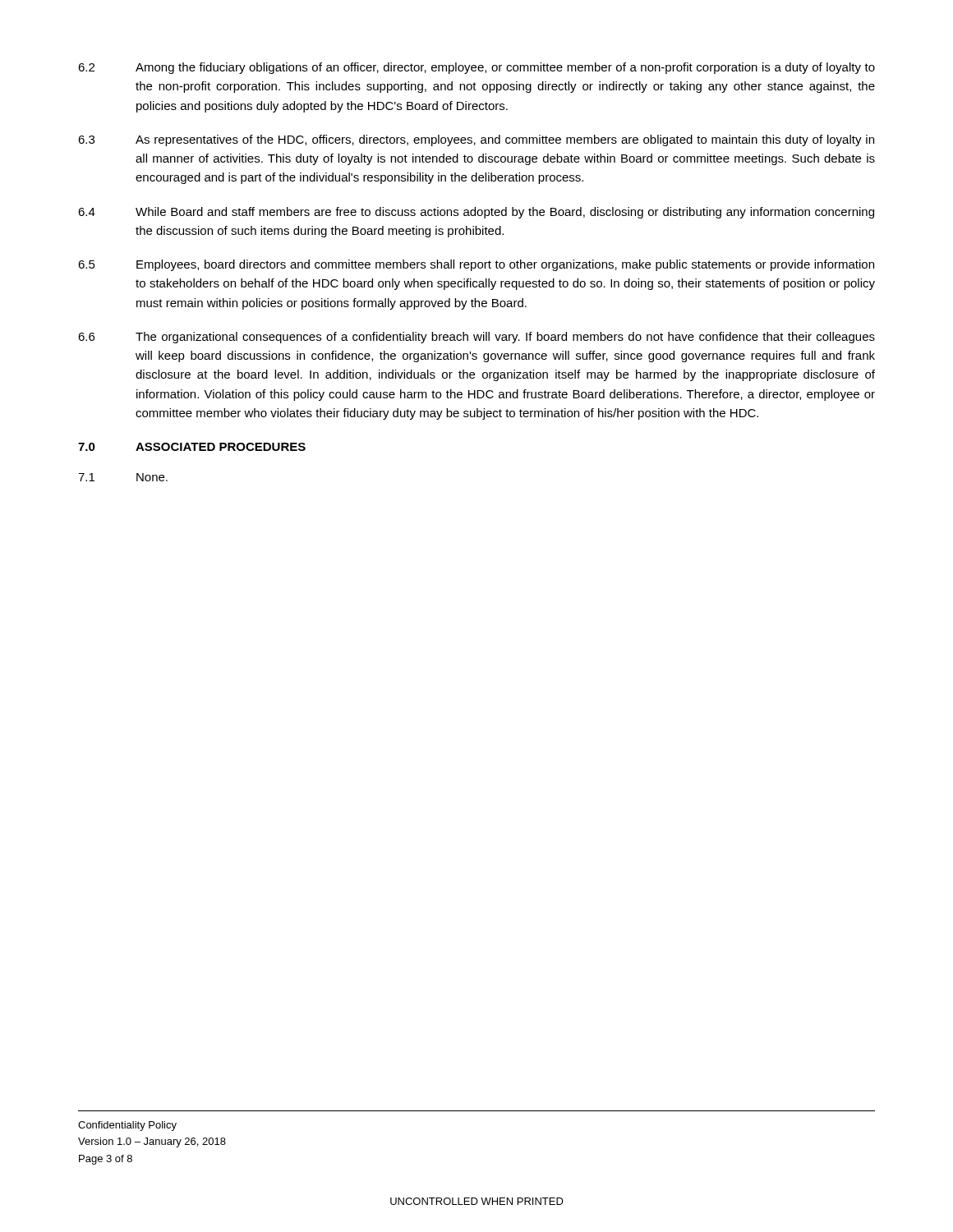Locate the list item with the text "7.1 None."
The height and width of the screenshot is (1232, 953).
tap(82, 477)
